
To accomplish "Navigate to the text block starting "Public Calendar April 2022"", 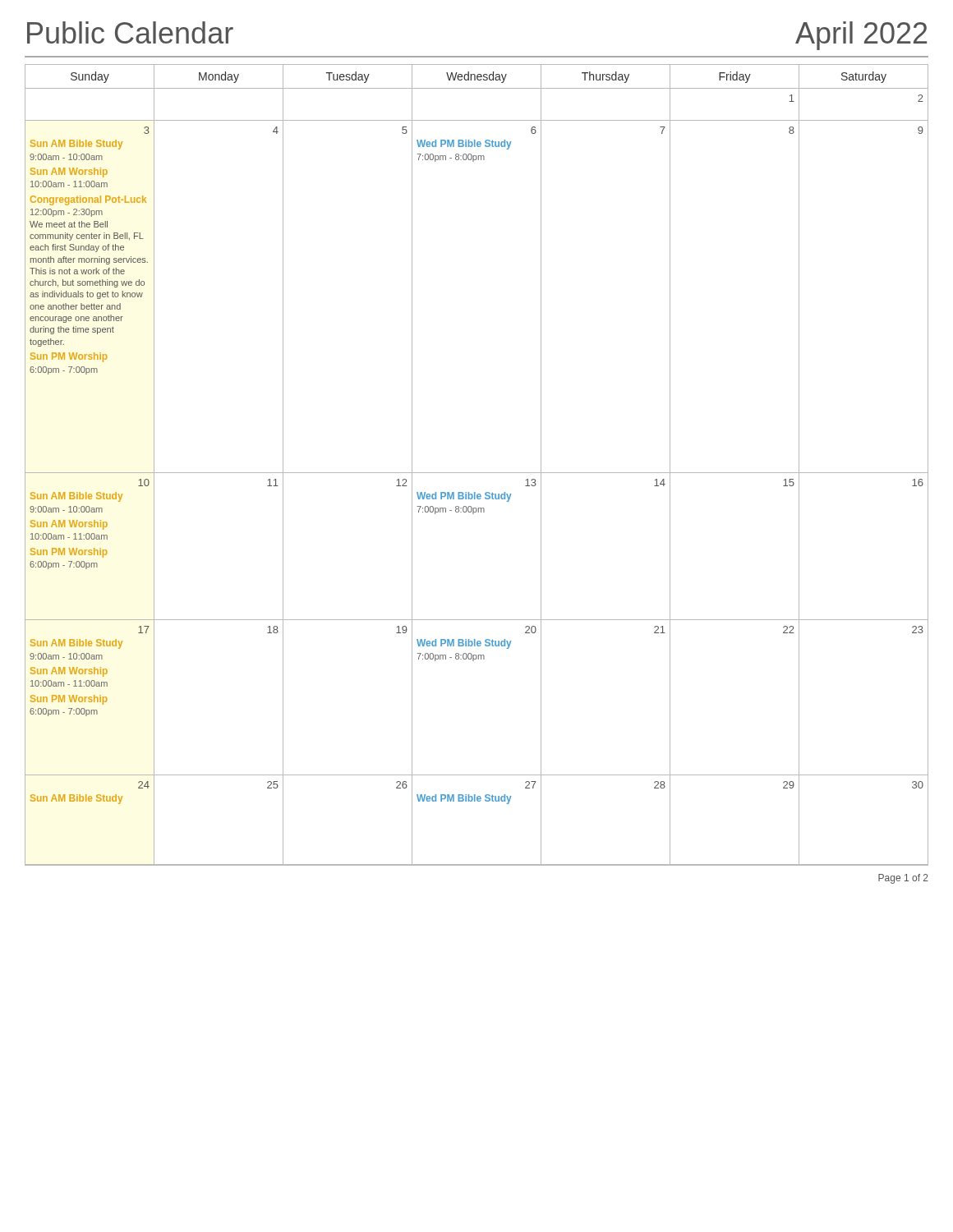I will [122, 41].
